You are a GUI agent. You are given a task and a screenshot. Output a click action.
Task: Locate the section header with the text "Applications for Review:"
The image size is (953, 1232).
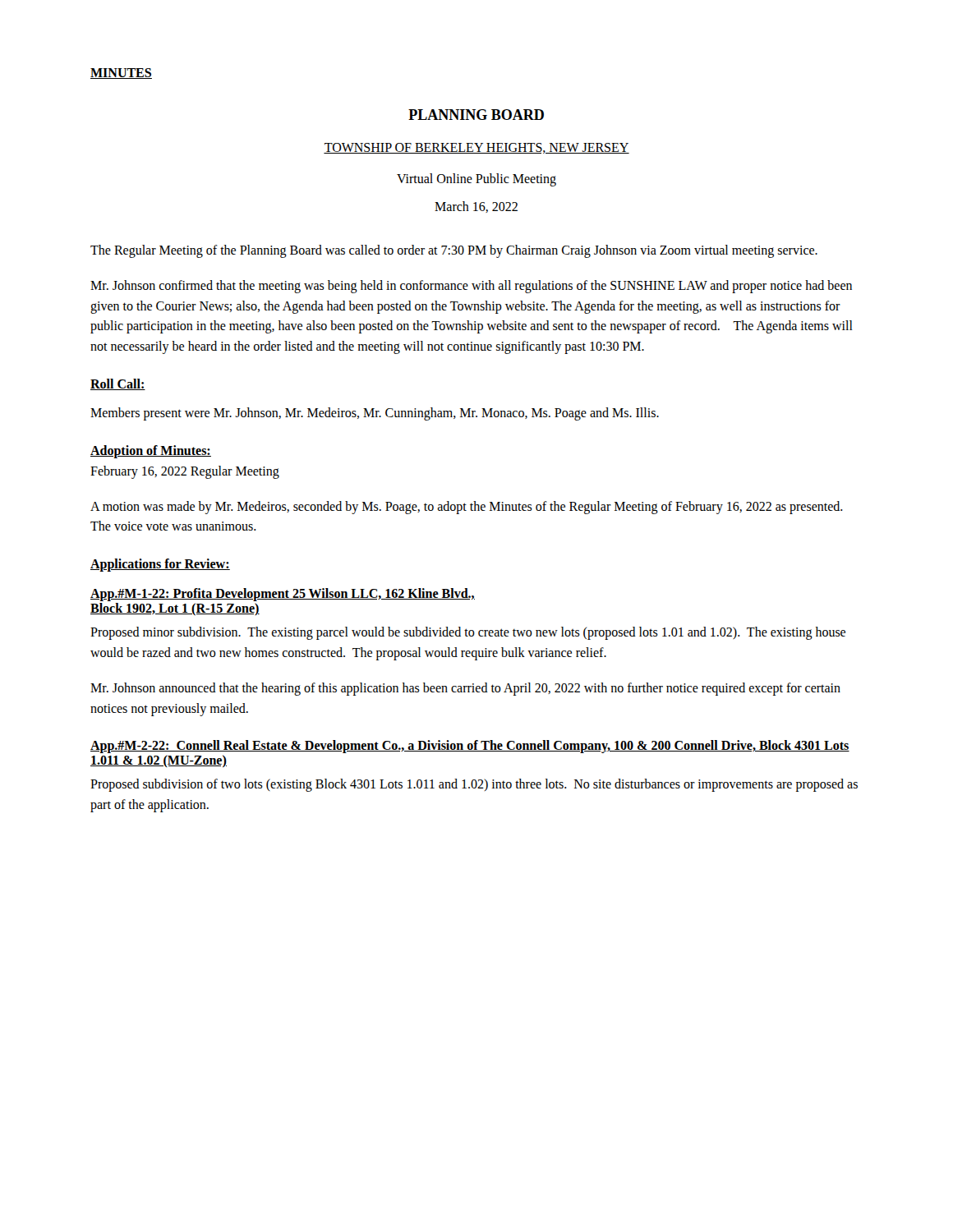[x=160, y=564]
